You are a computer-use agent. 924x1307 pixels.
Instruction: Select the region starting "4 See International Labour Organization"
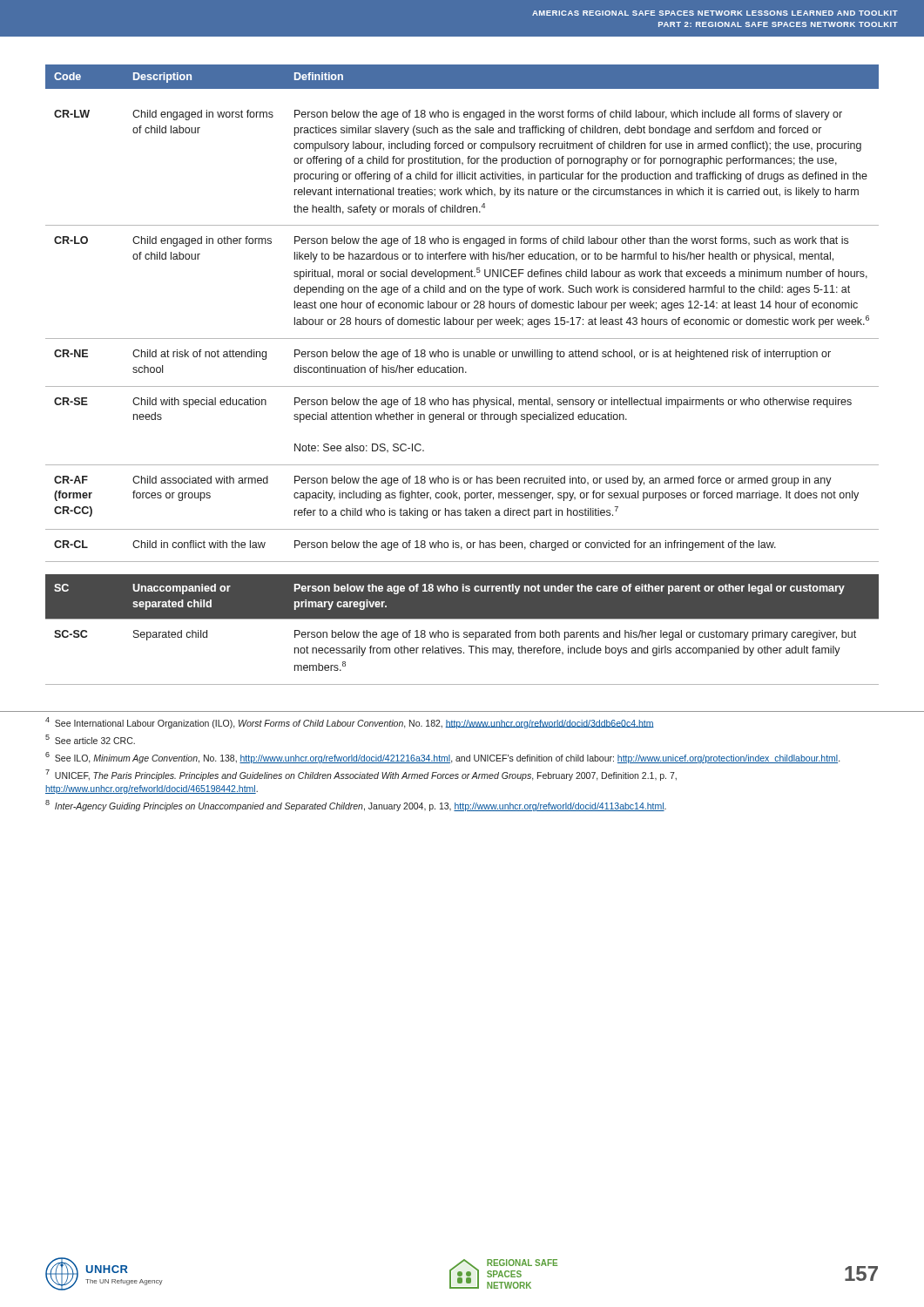(462, 722)
